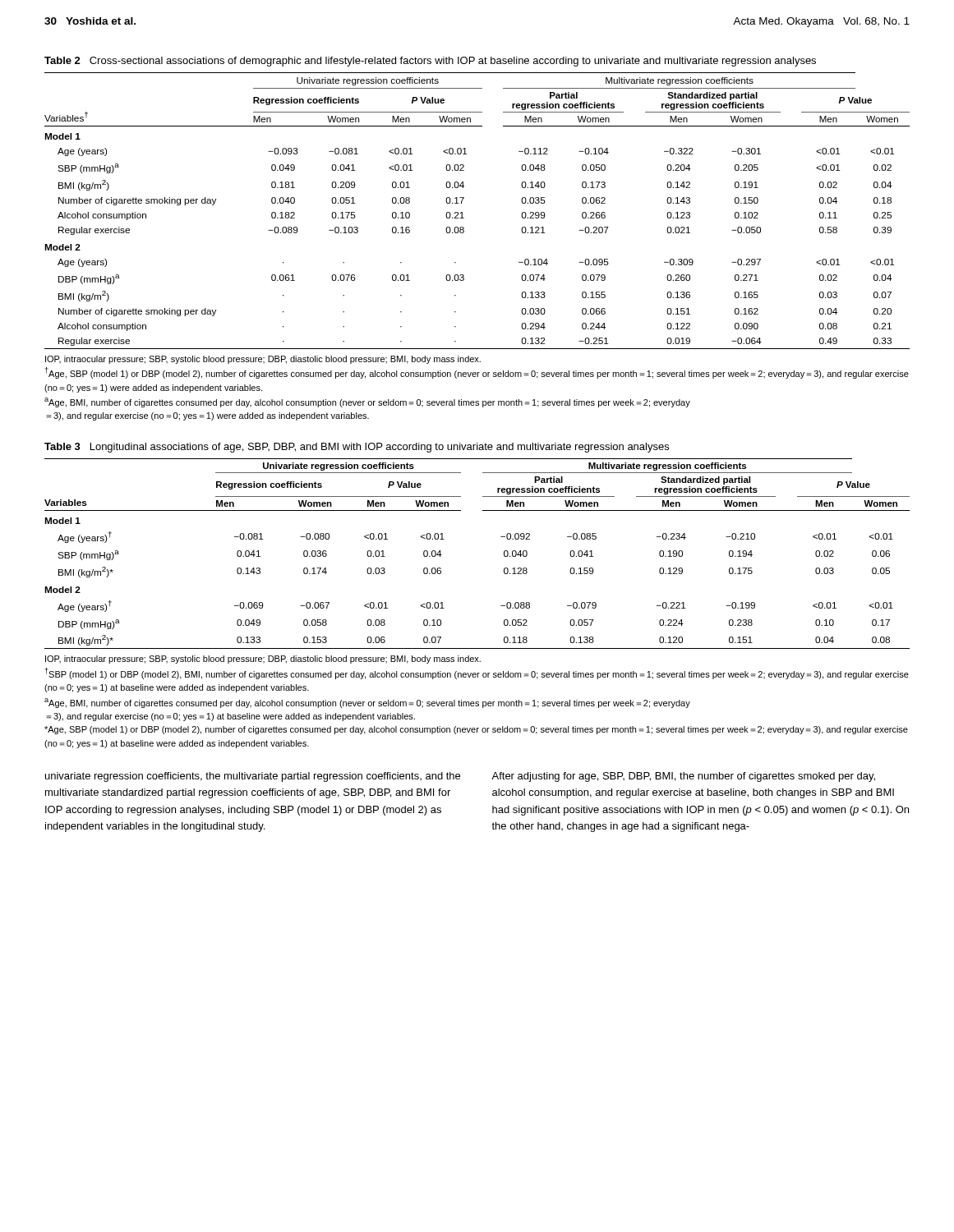Image resolution: width=954 pixels, height=1232 pixels.
Task: Locate the text block containing "After adjusting for age, SBP,"
Action: [701, 801]
